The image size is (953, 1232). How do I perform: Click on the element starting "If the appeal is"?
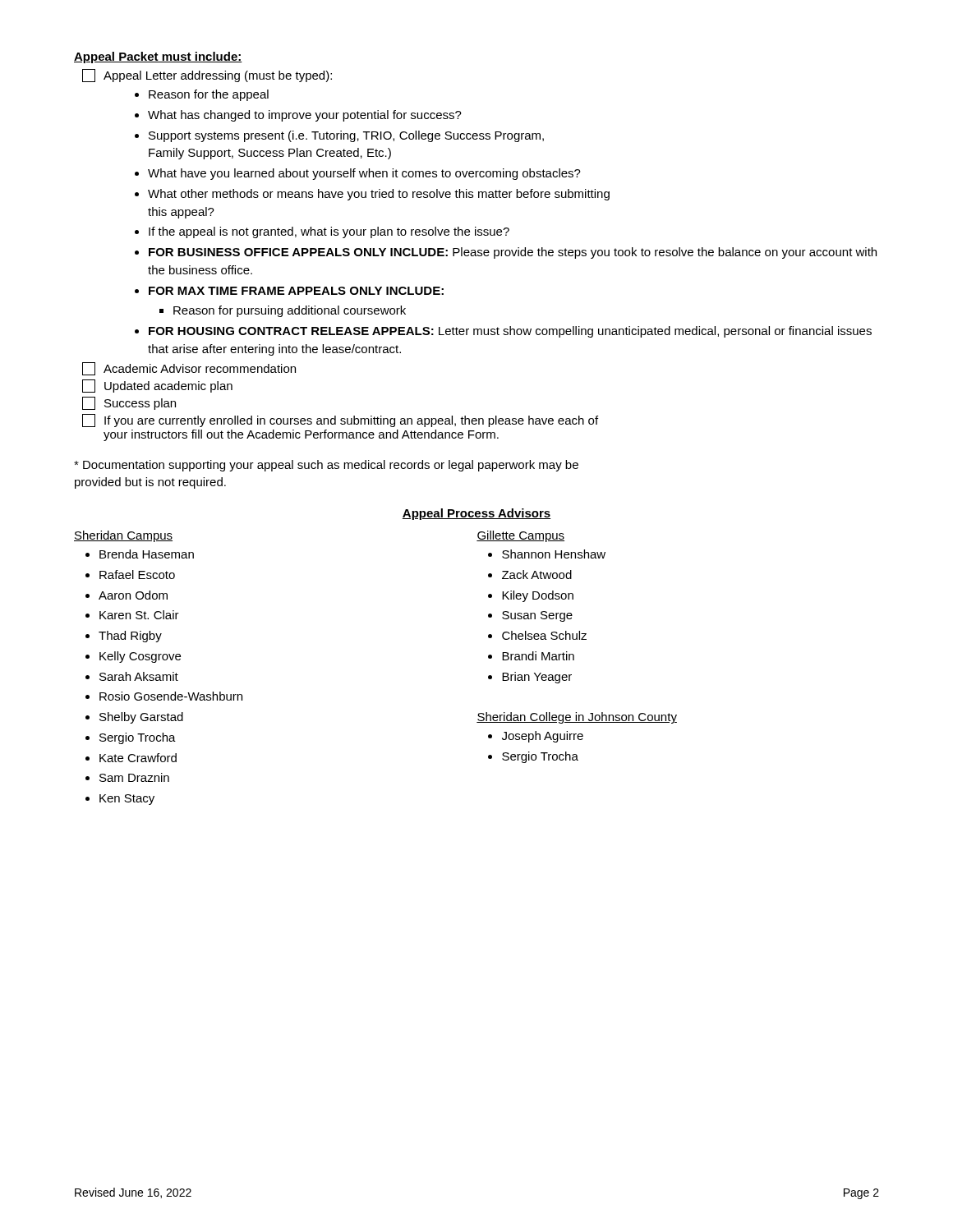(329, 231)
